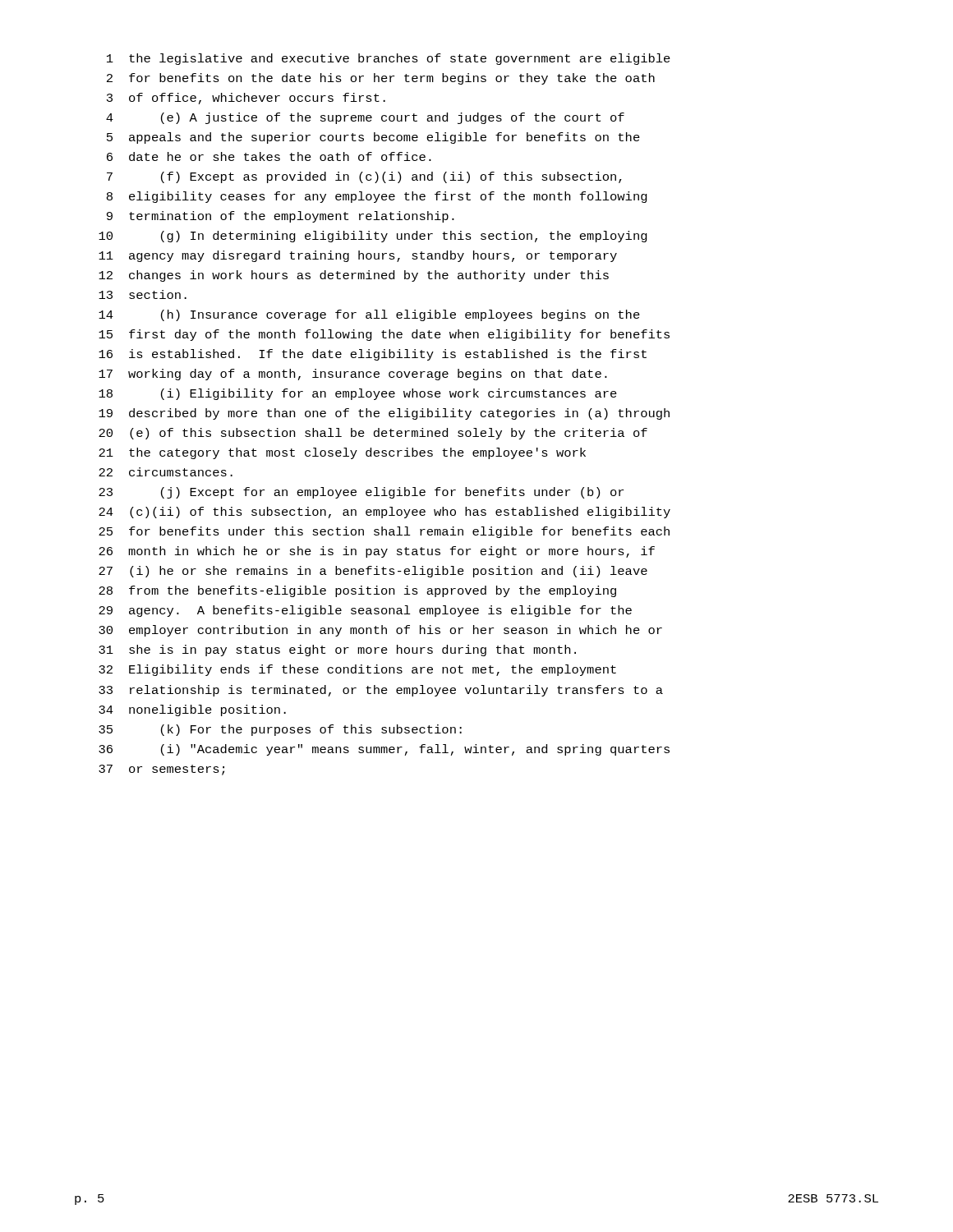Where is the passage that starts "18 (i) Eligibility for an employee whose work"?
Screen dimensions: 1232x953
[x=476, y=434]
